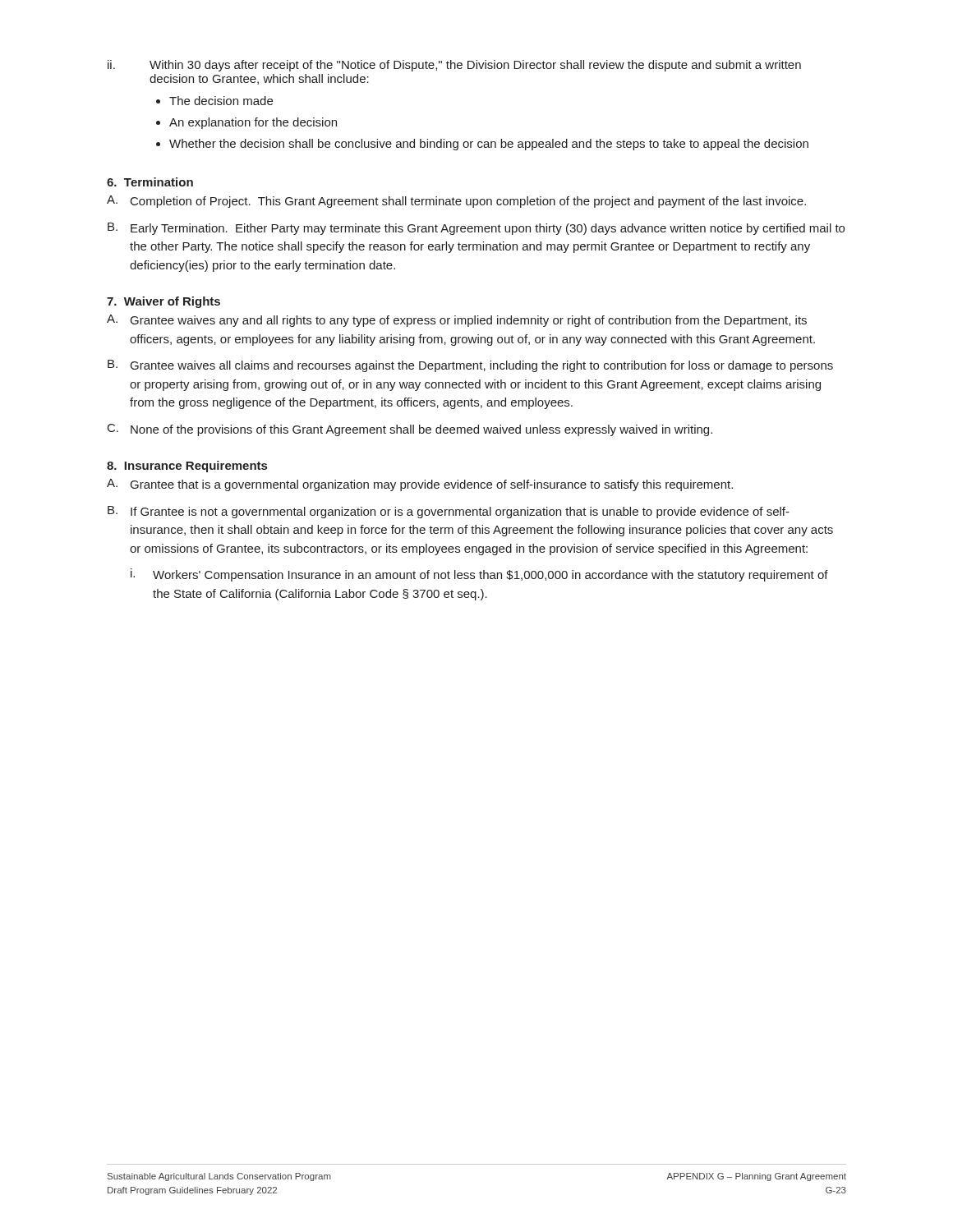
Task: Find the block starting "An explanation for the"
Action: coord(253,122)
